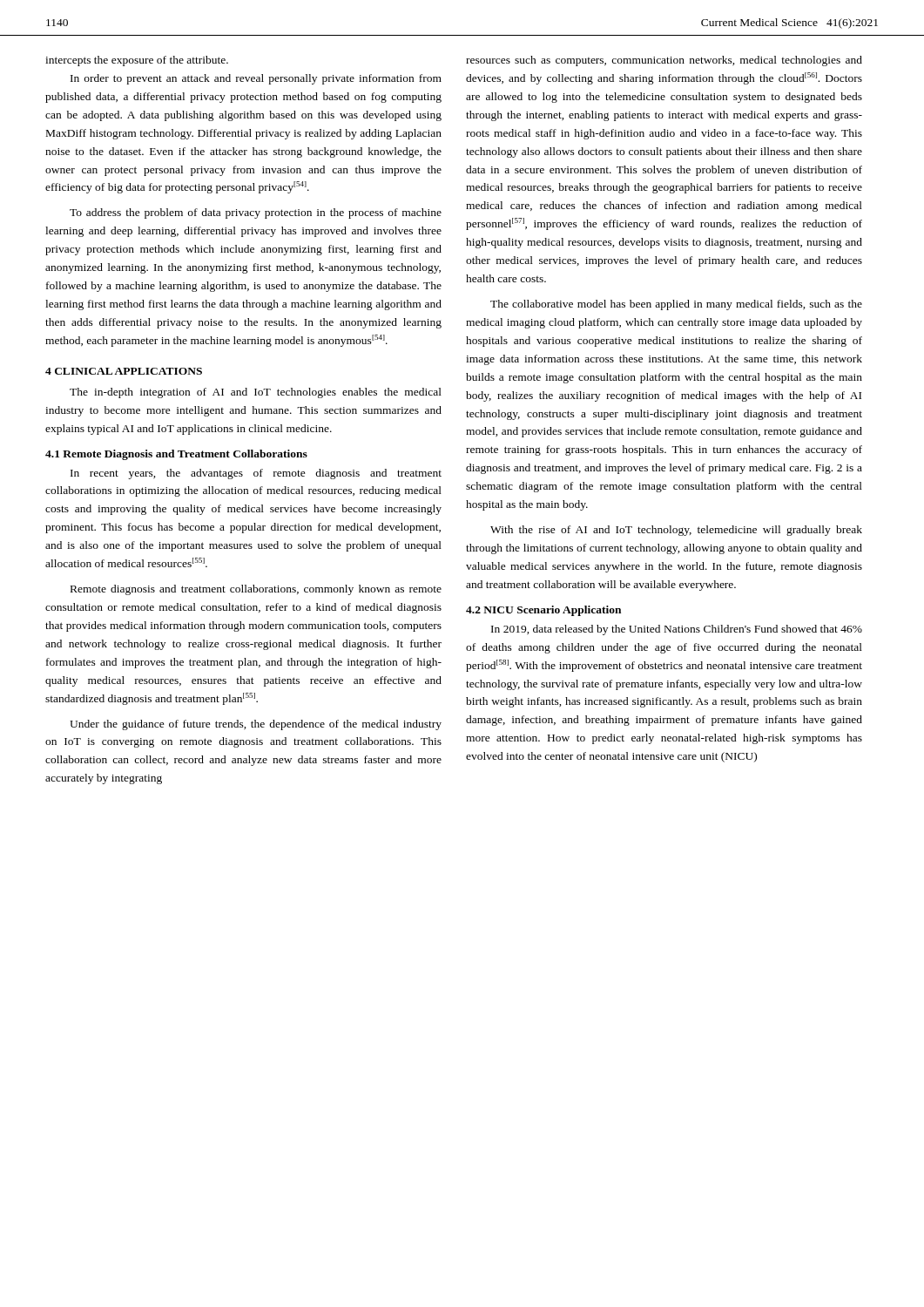Find the section header with the text "4.2 NICU Scenario"

pyautogui.click(x=544, y=609)
